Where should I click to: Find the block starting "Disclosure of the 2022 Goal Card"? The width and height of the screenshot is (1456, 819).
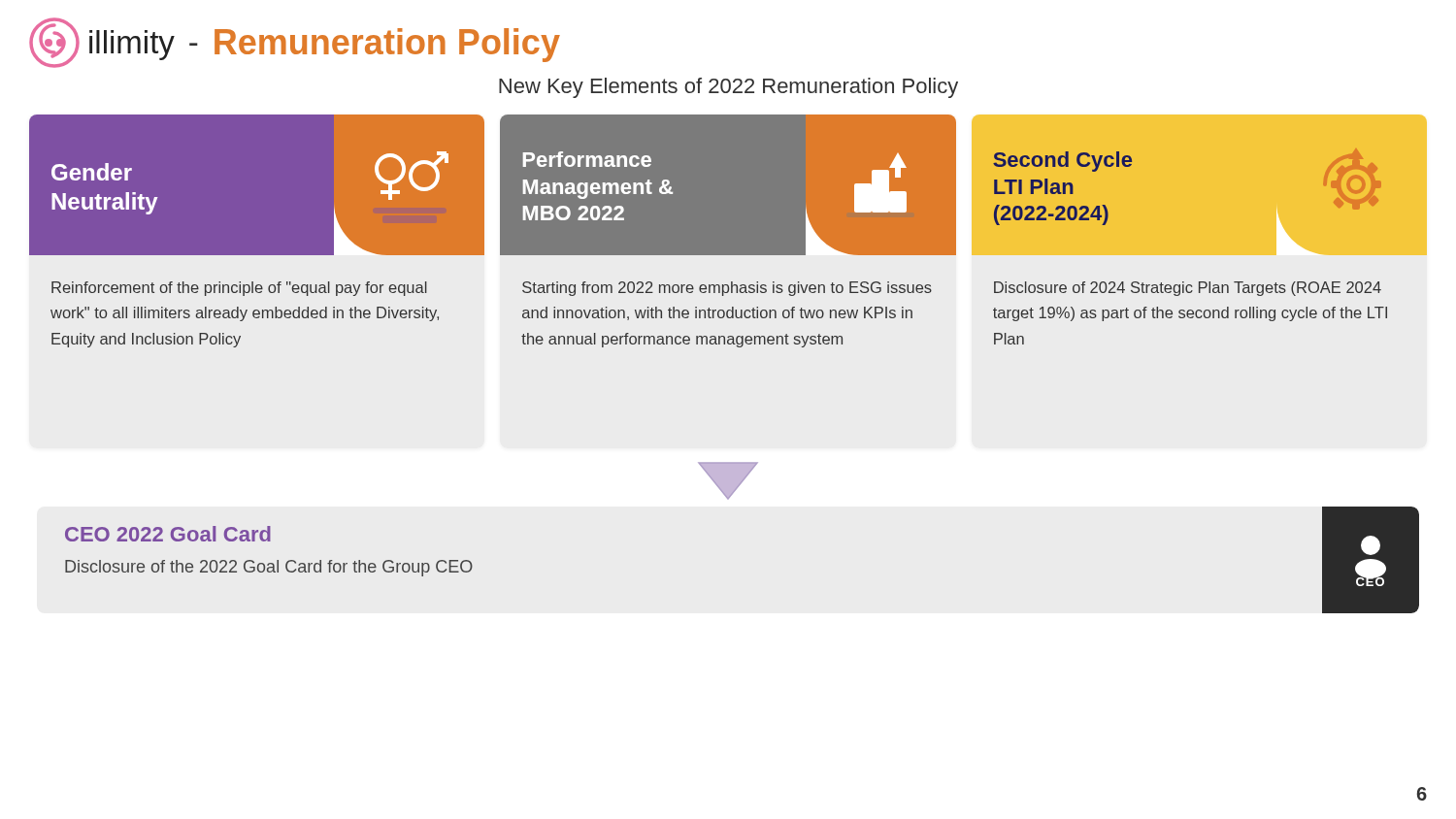tap(268, 567)
